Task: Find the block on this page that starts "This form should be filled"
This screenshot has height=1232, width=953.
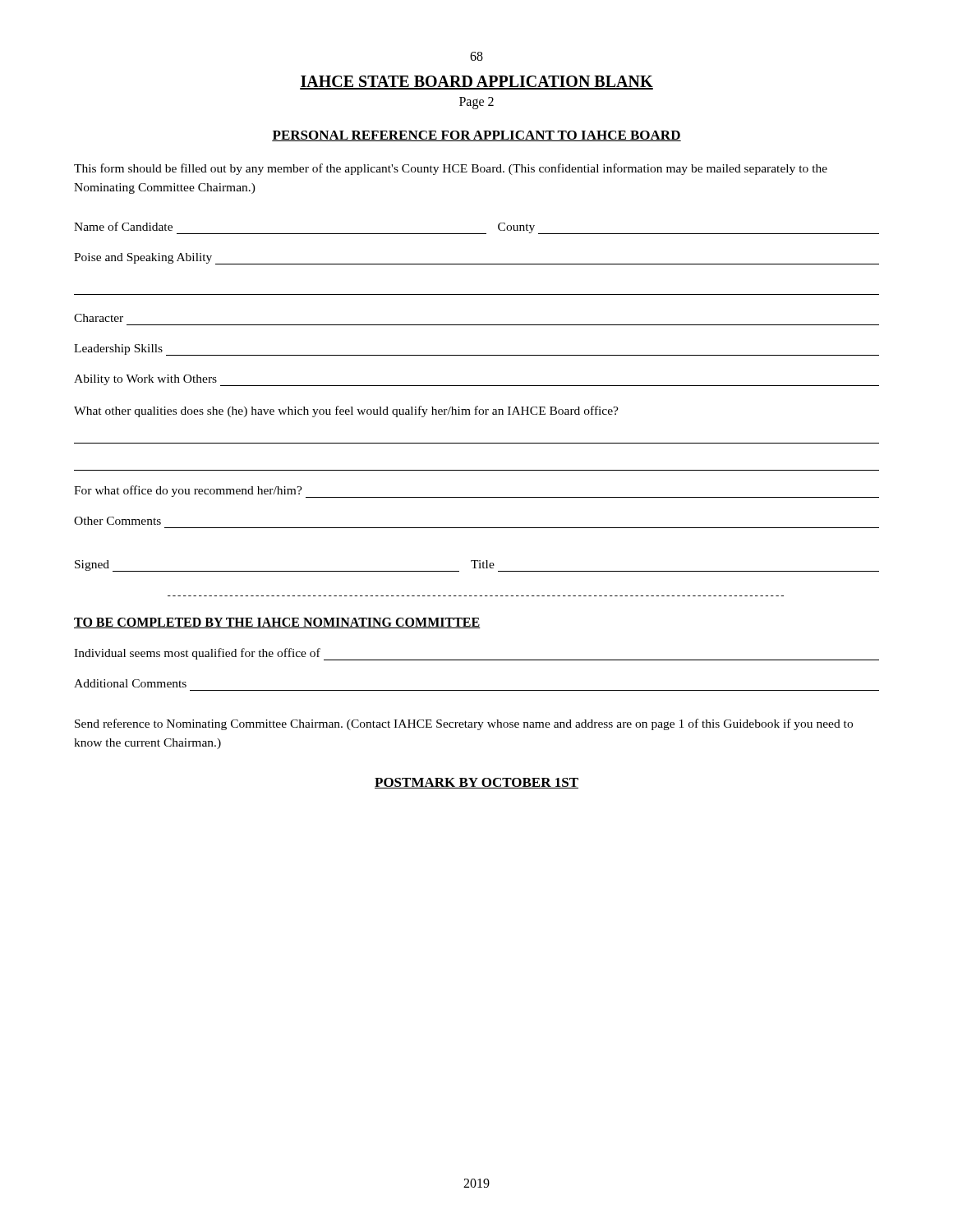Action: click(x=451, y=178)
